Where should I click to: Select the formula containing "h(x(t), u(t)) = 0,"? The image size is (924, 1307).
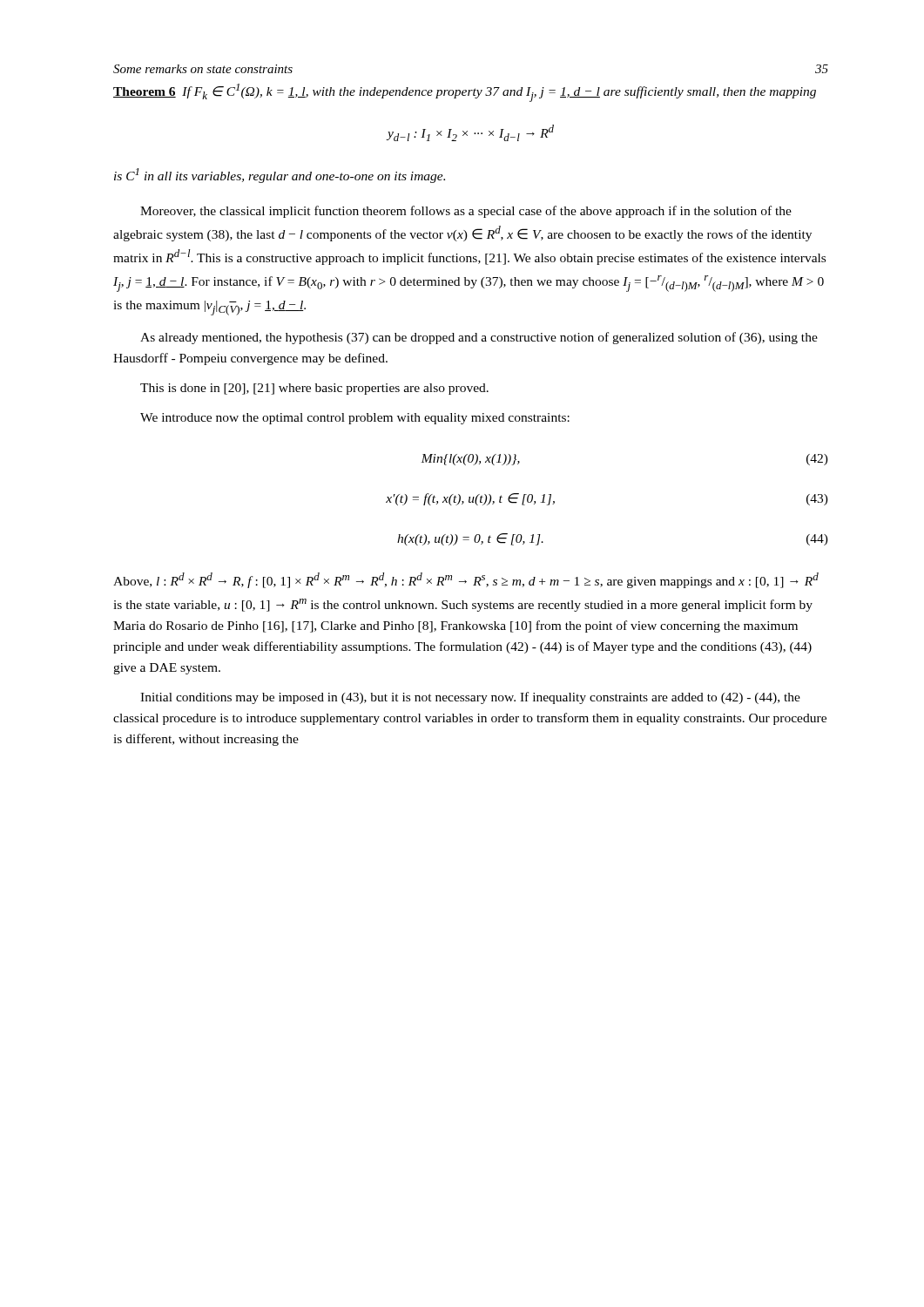pos(471,538)
